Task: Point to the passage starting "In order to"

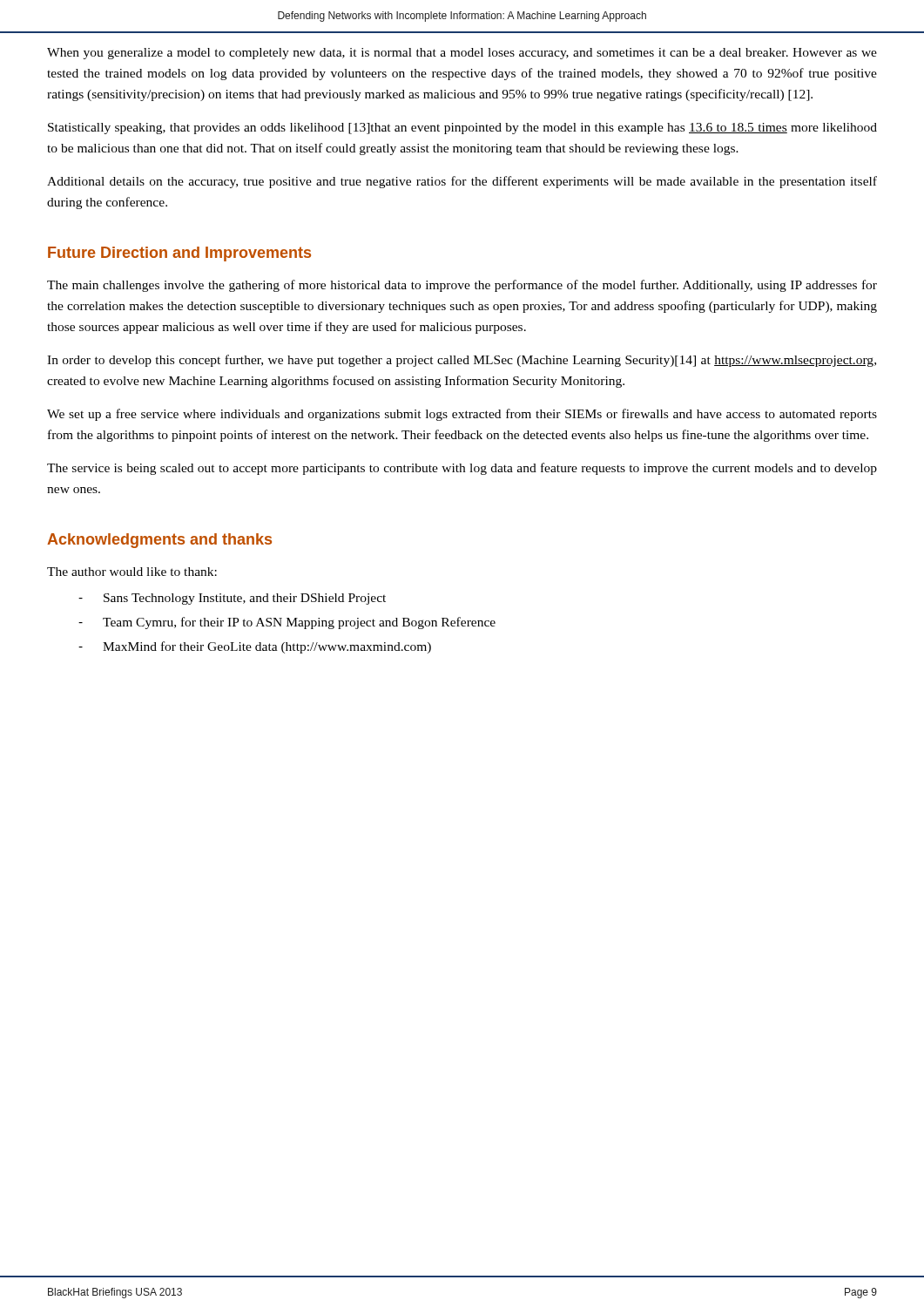Action: [x=462, y=370]
